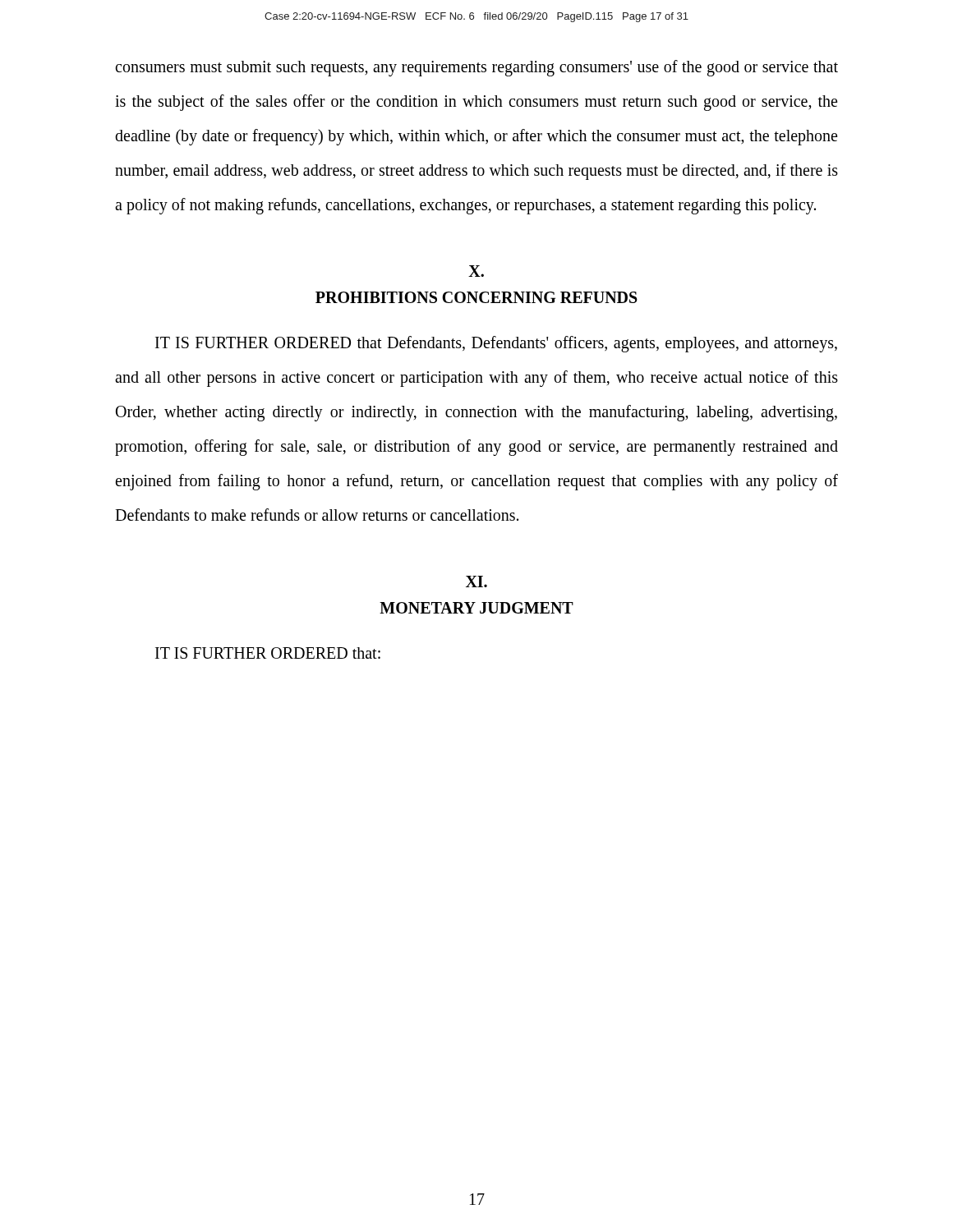This screenshot has width=953, height=1232.
Task: Locate the text block starting "X. PROHIBITIONS CONCERNING REFUNDS"
Action: [x=476, y=284]
